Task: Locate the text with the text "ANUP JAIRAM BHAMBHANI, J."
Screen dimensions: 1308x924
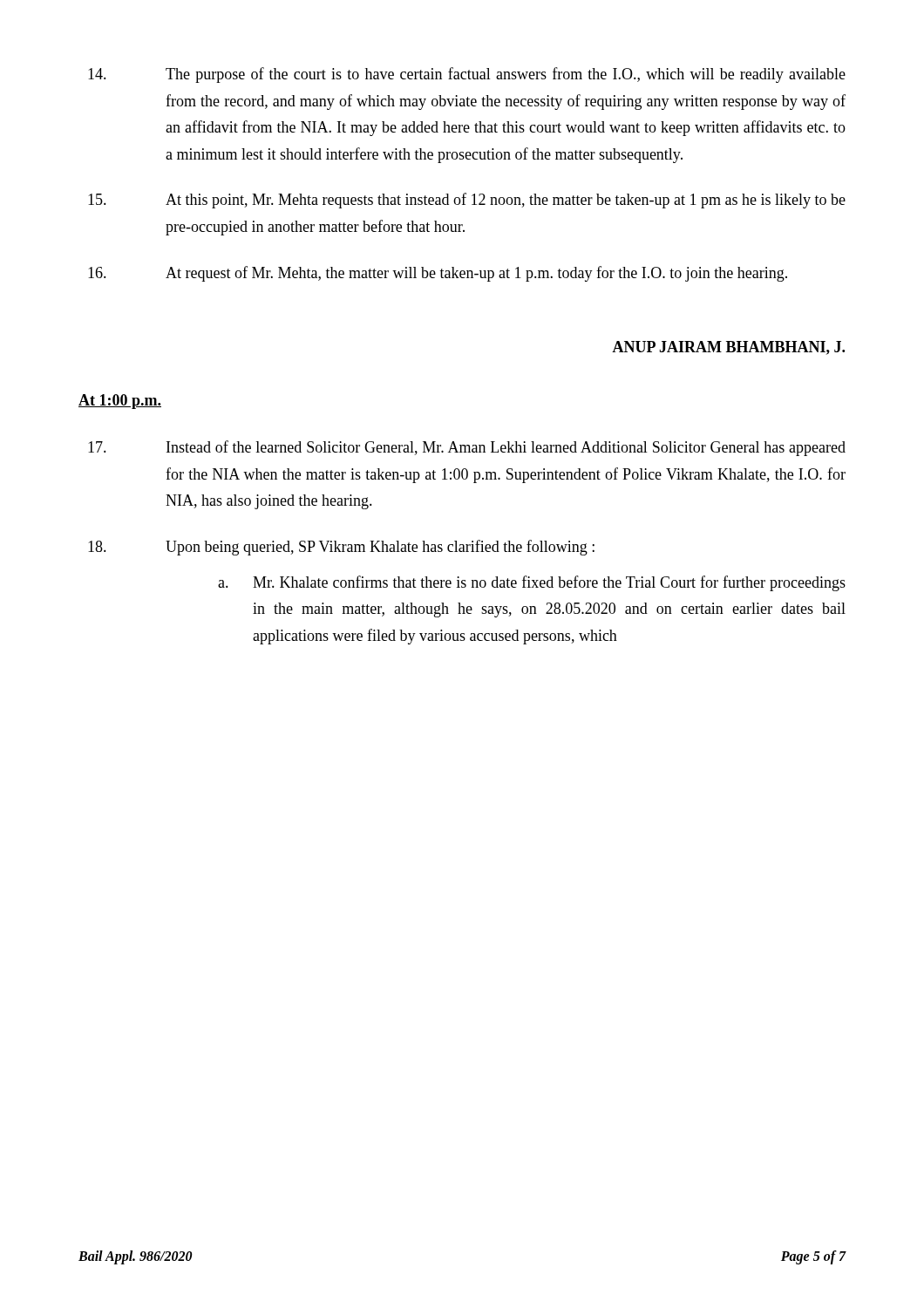Action: pyautogui.click(x=729, y=347)
